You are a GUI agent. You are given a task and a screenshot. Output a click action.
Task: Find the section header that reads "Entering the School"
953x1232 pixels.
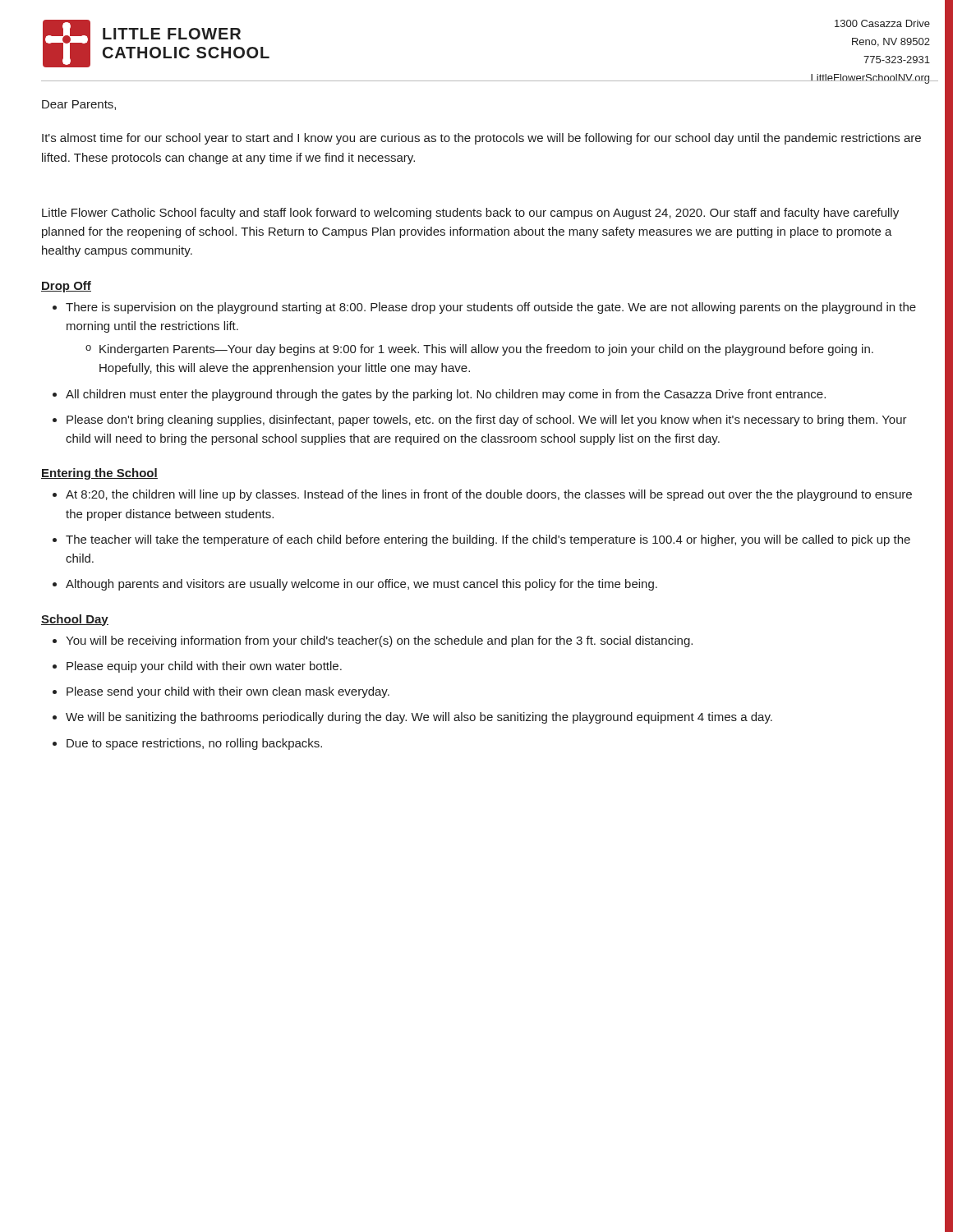[99, 473]
